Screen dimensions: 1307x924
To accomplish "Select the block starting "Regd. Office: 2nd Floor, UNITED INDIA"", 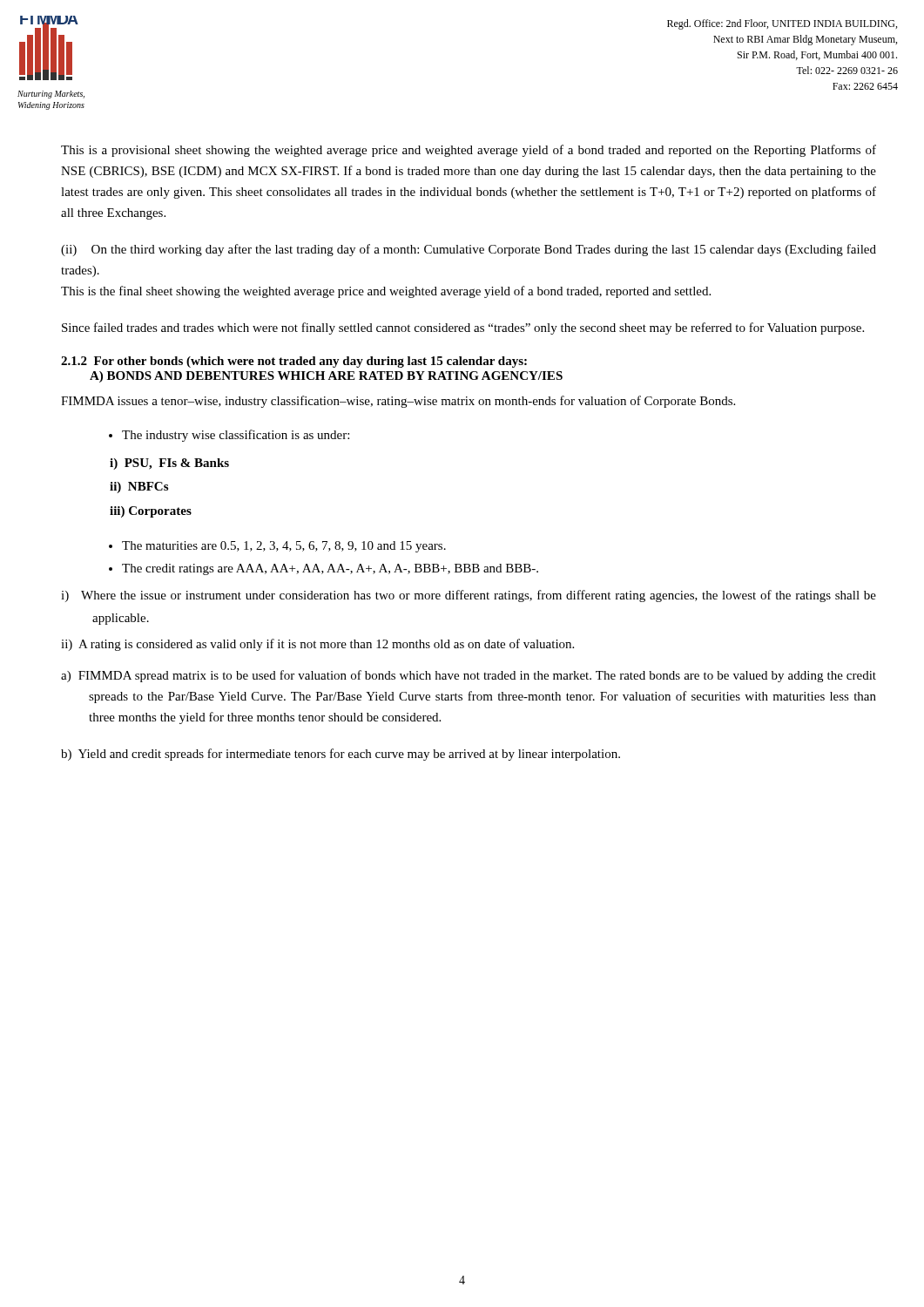I will [x=782, y=55].
